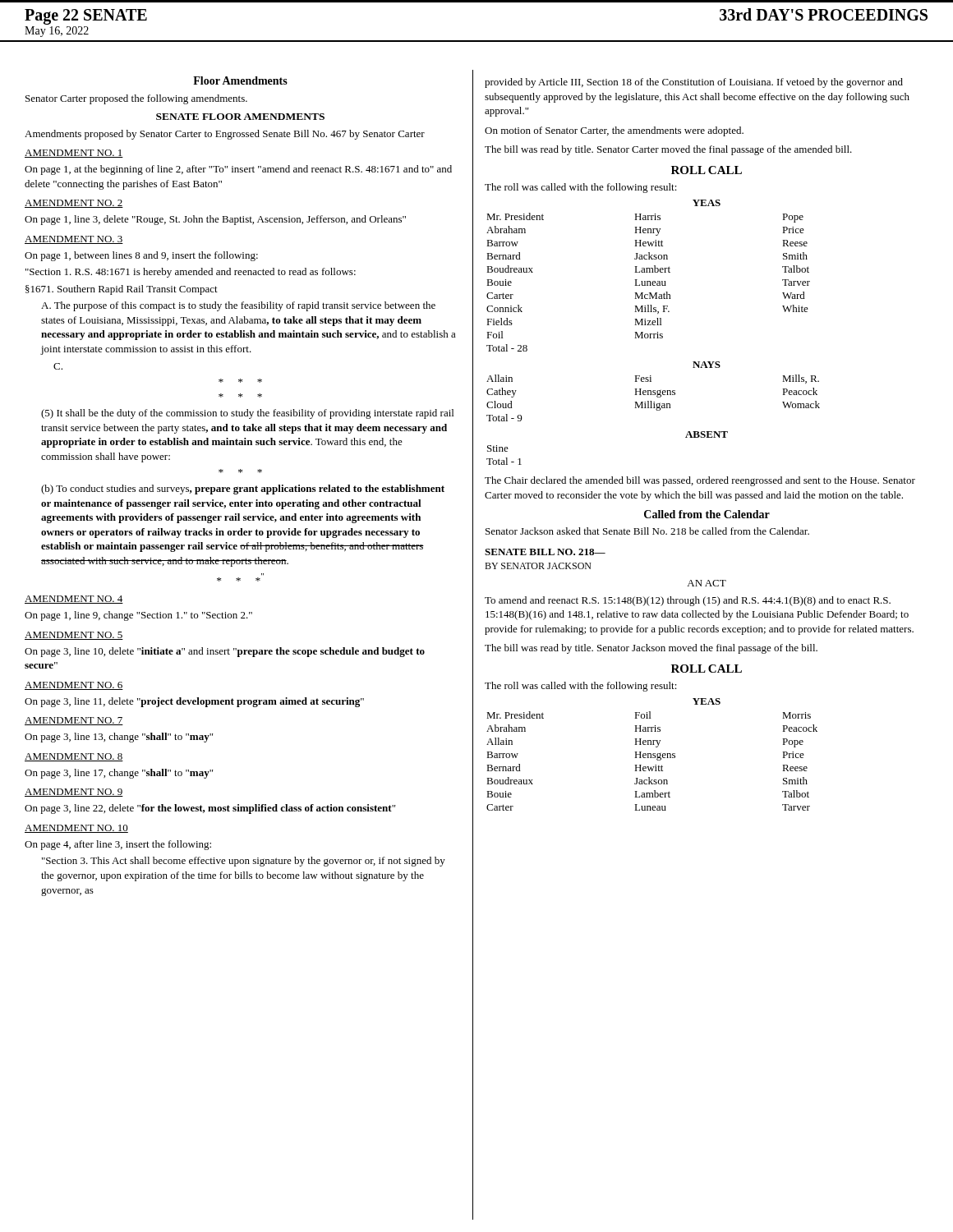
Task: Click on the text block containing "Amendments proposed by Senator Carter to Engrossed Senate"
Action: 240,133
